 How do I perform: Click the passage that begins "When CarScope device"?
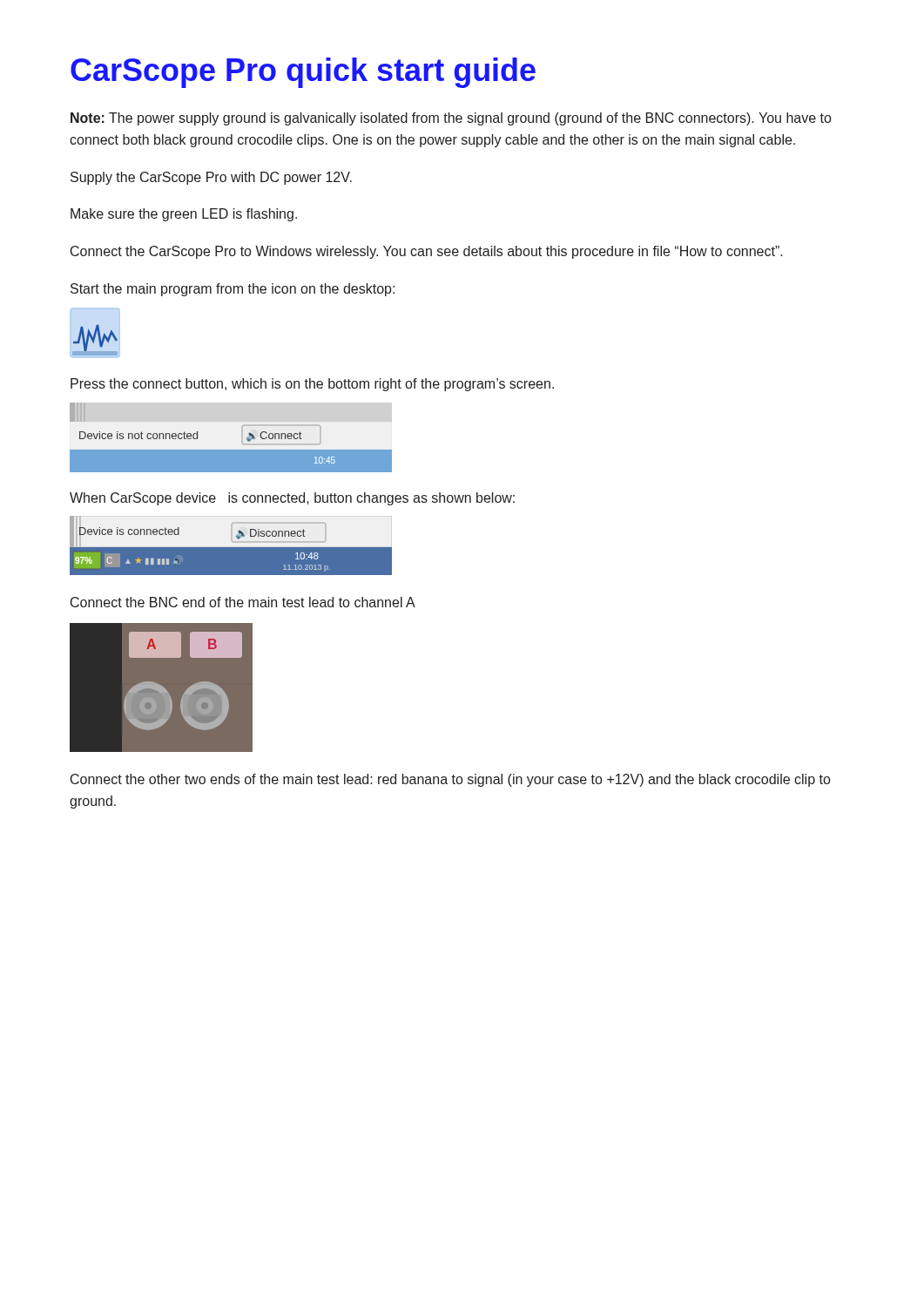(x=293, y=498)
